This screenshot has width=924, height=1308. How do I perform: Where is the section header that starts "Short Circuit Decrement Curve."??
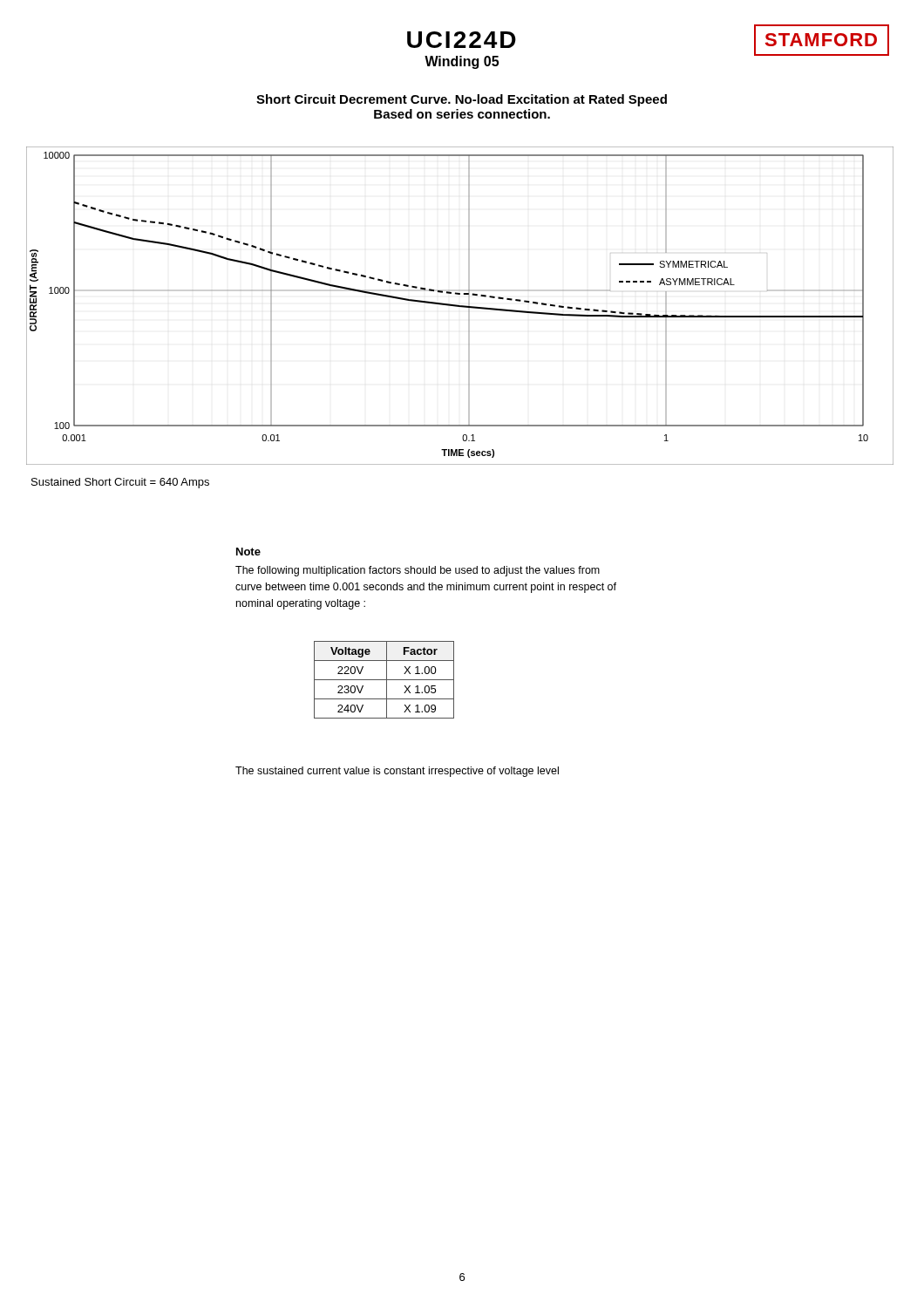[462, 106]
